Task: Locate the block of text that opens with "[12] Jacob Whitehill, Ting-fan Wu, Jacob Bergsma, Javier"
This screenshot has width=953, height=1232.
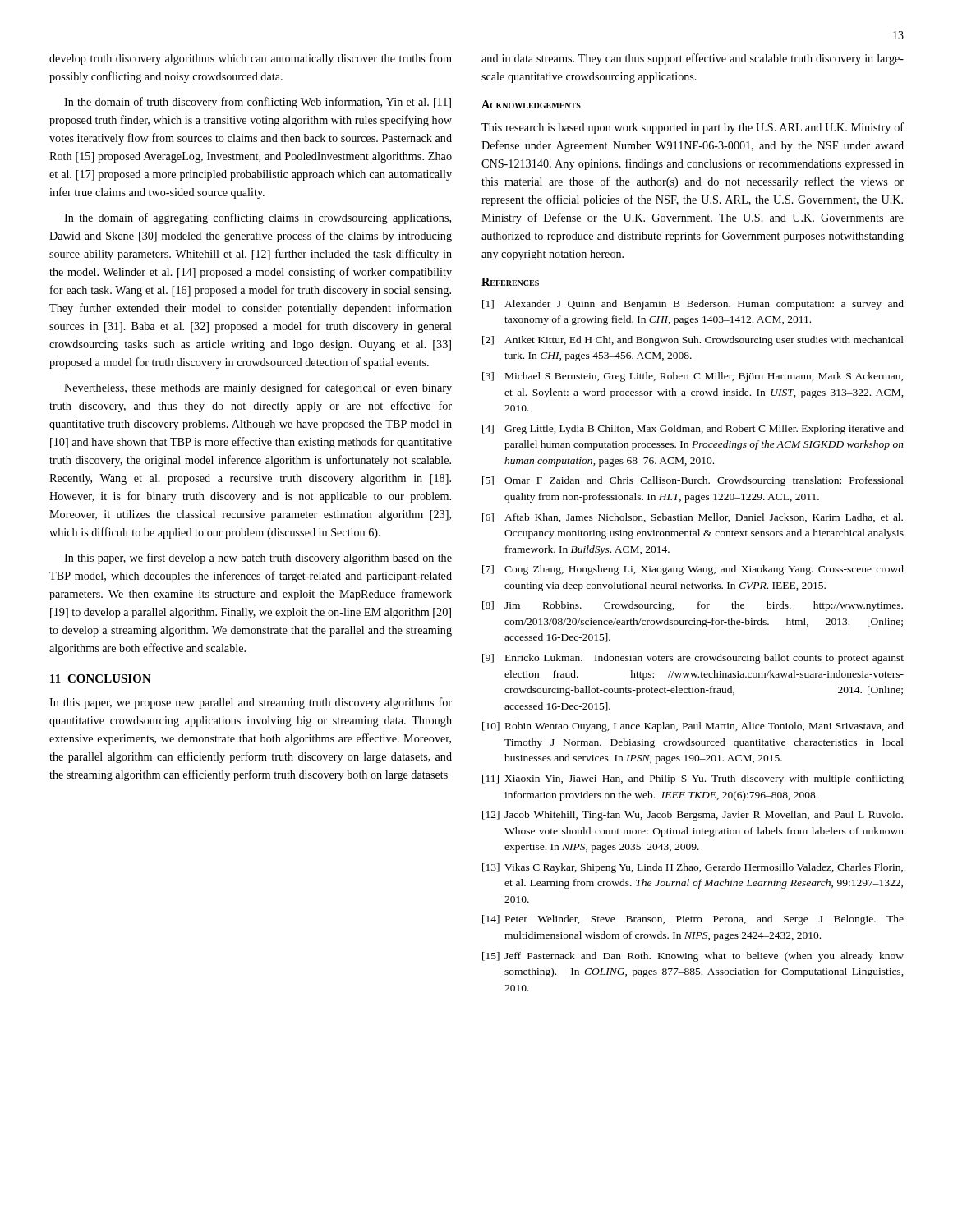Action: click(693, 831)
